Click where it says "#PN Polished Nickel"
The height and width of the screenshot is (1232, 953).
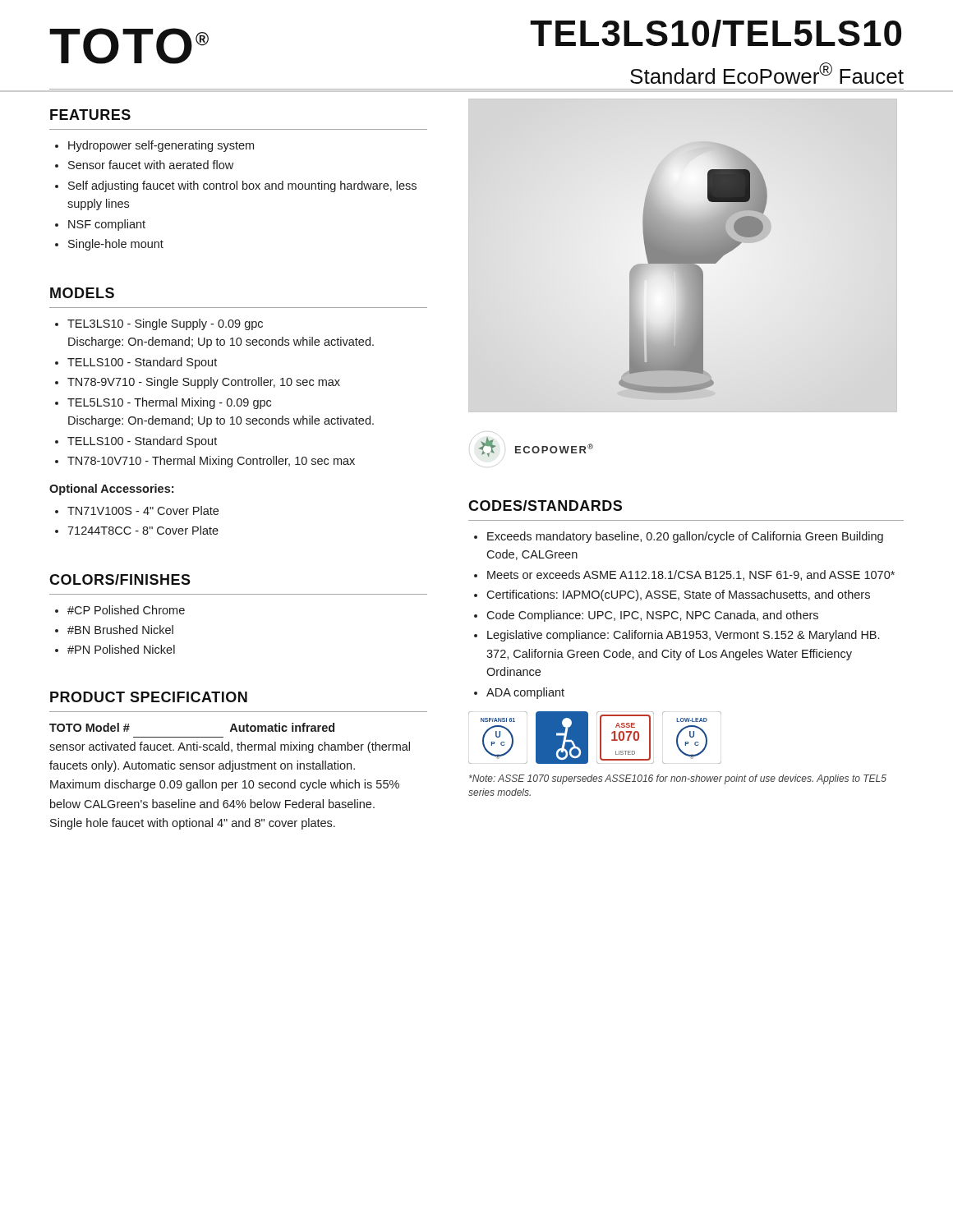[121, 650]
